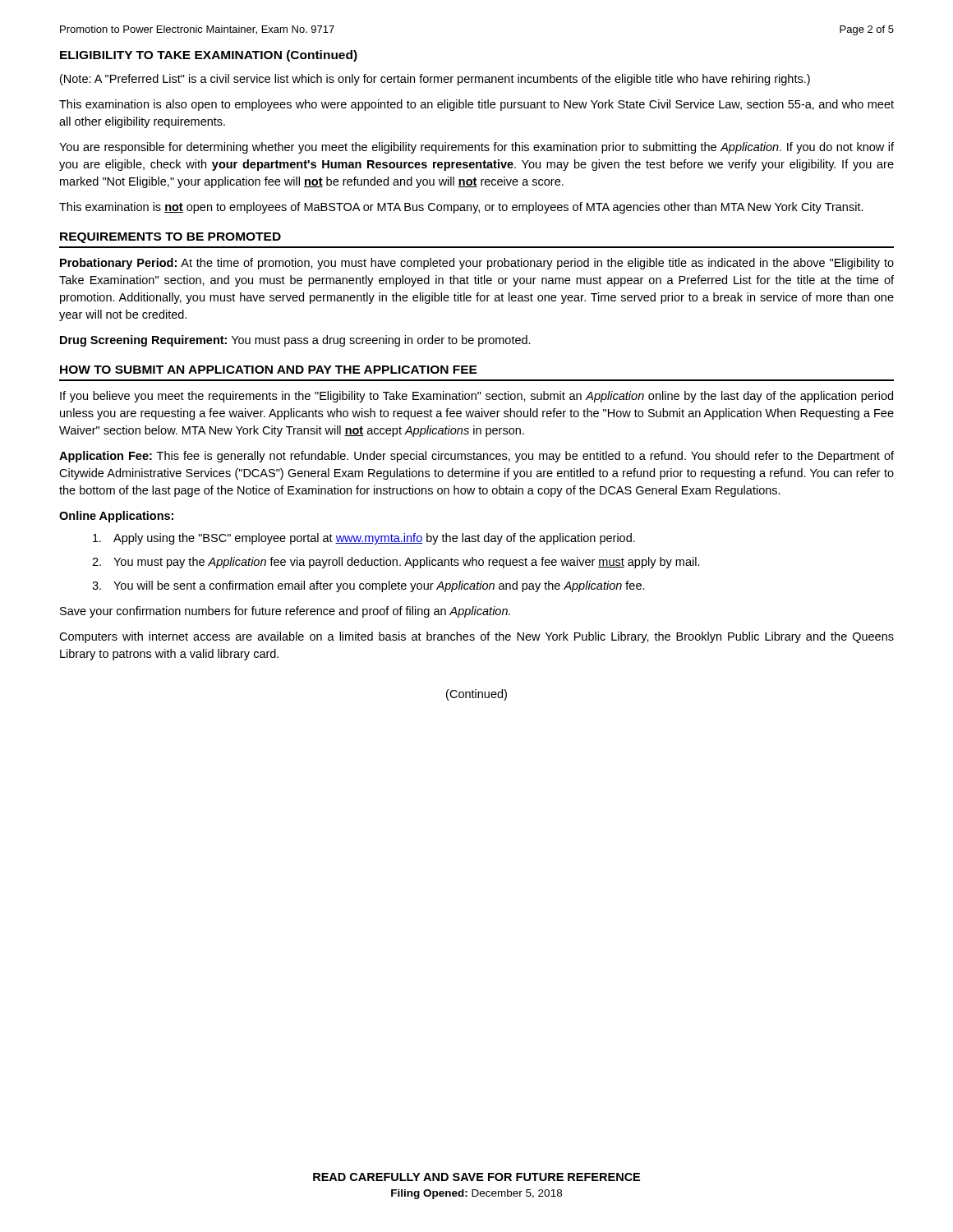Point to the block beginning "Probationary Period: At the time"
This screenshot has height=1232, width=953.
tap(476, 289)
